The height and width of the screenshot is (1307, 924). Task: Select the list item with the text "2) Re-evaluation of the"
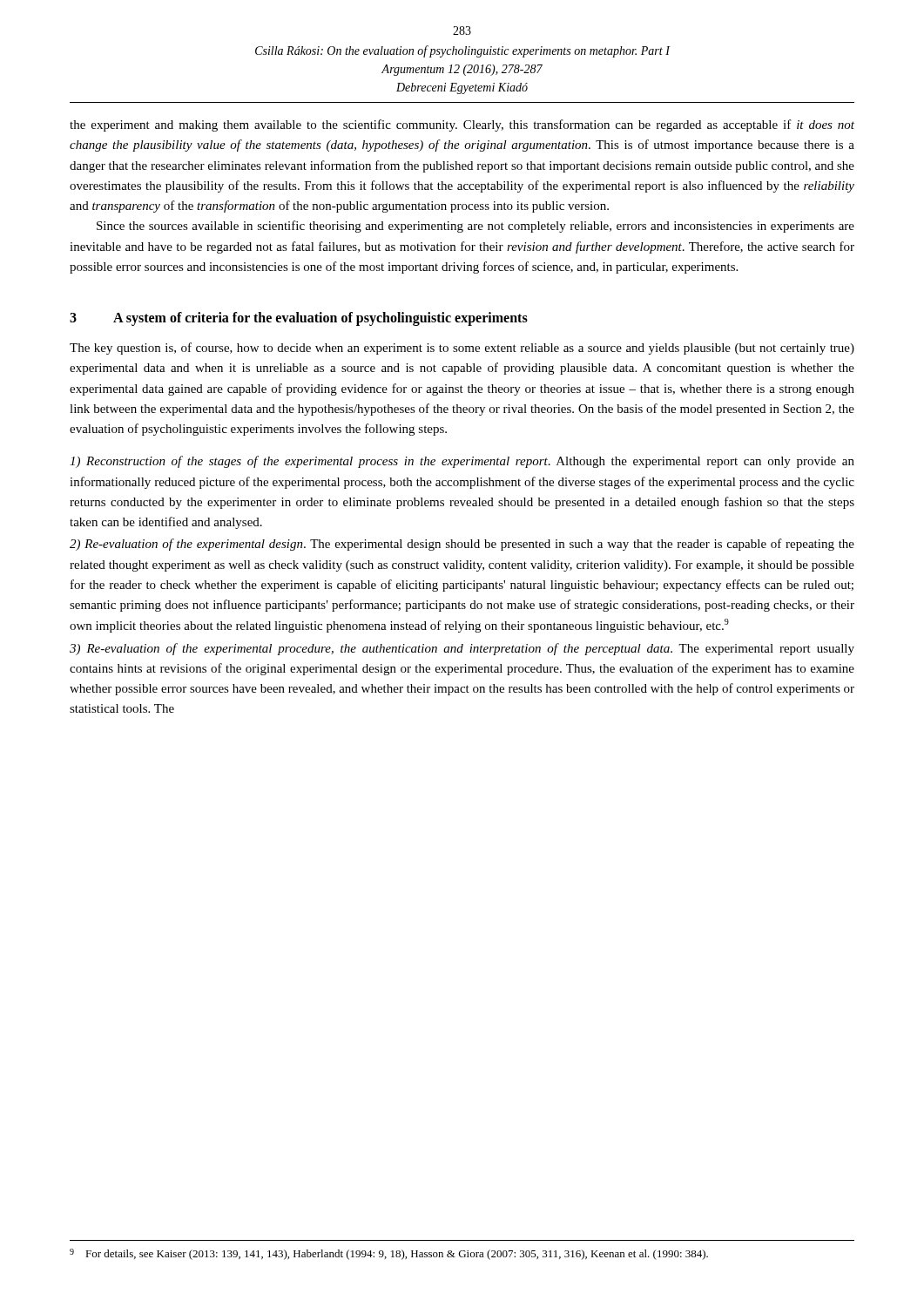(x=462, y=585)
